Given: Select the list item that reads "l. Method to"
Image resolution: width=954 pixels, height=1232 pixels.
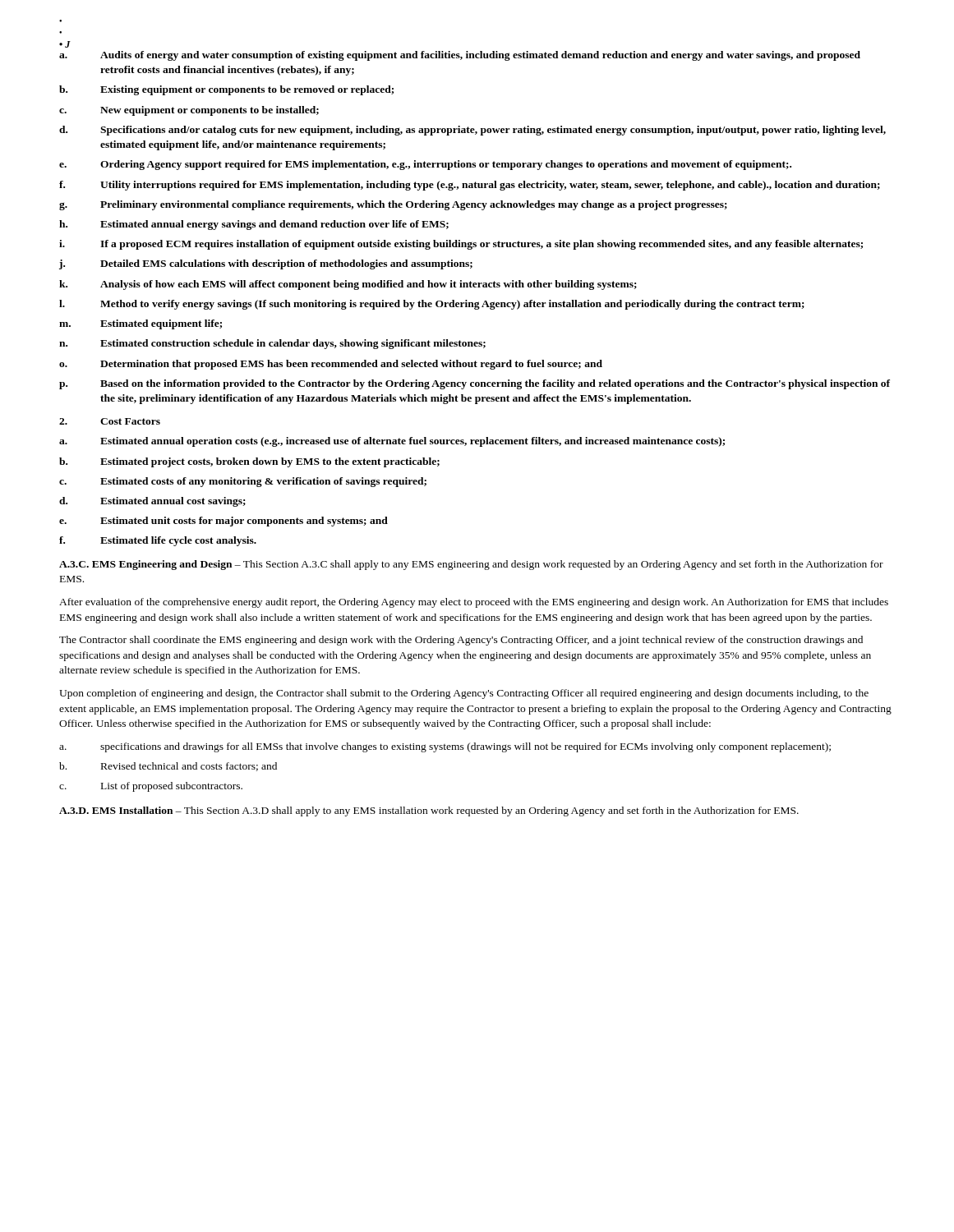Looking at the screenshot, I should [432, 304].
